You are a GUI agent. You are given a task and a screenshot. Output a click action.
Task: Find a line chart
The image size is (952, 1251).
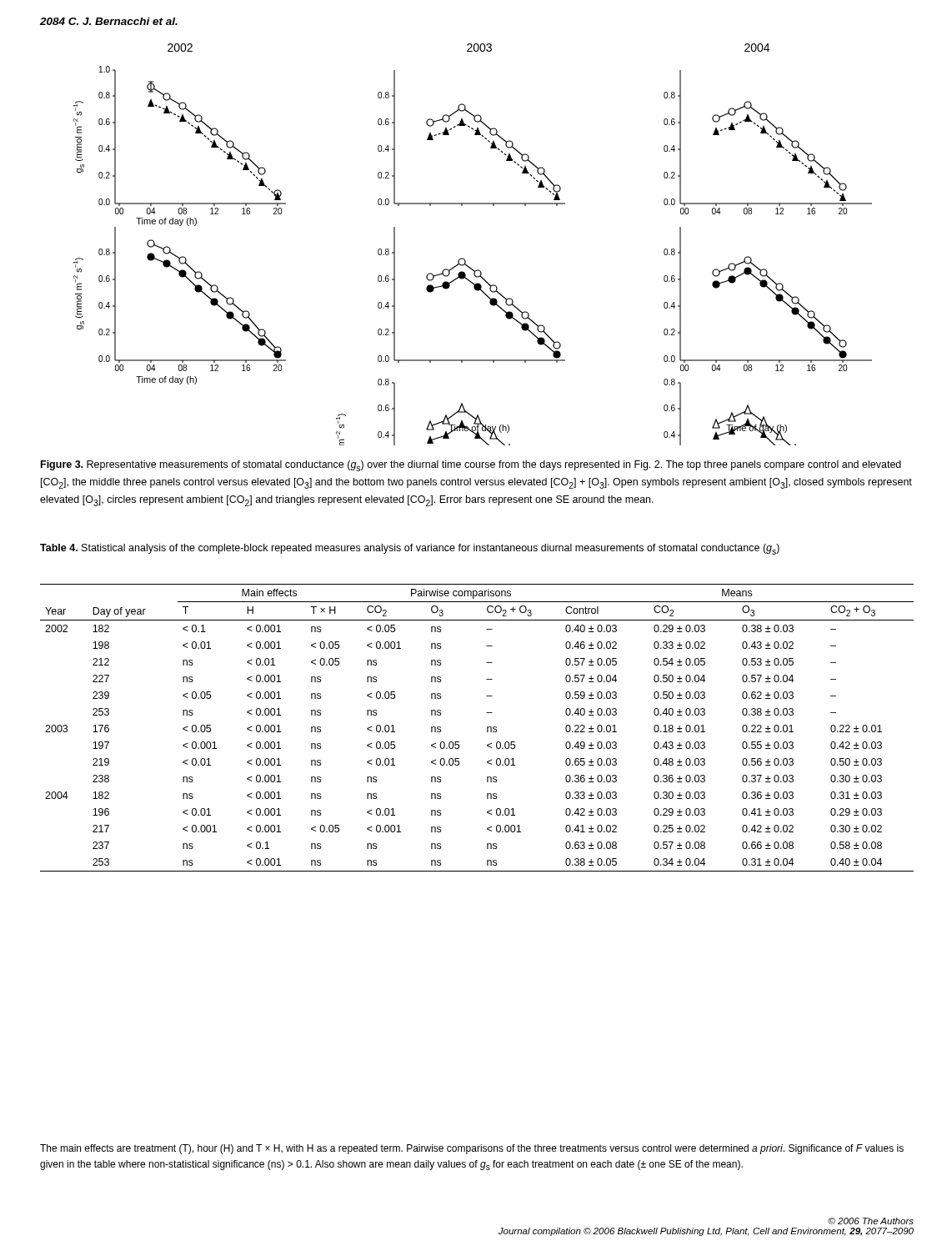coord(477,241)
